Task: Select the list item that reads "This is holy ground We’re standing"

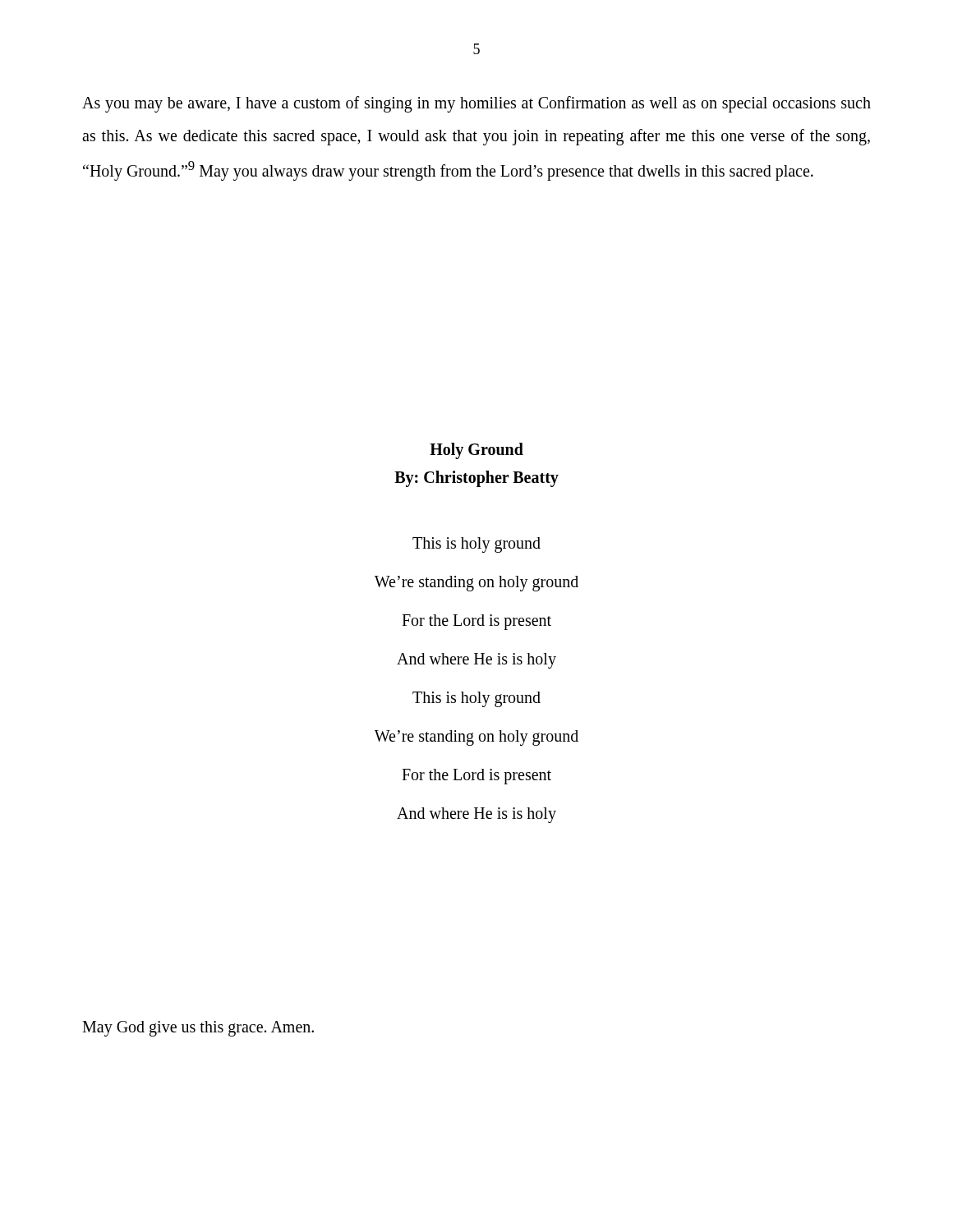Action: coord(476,545)
